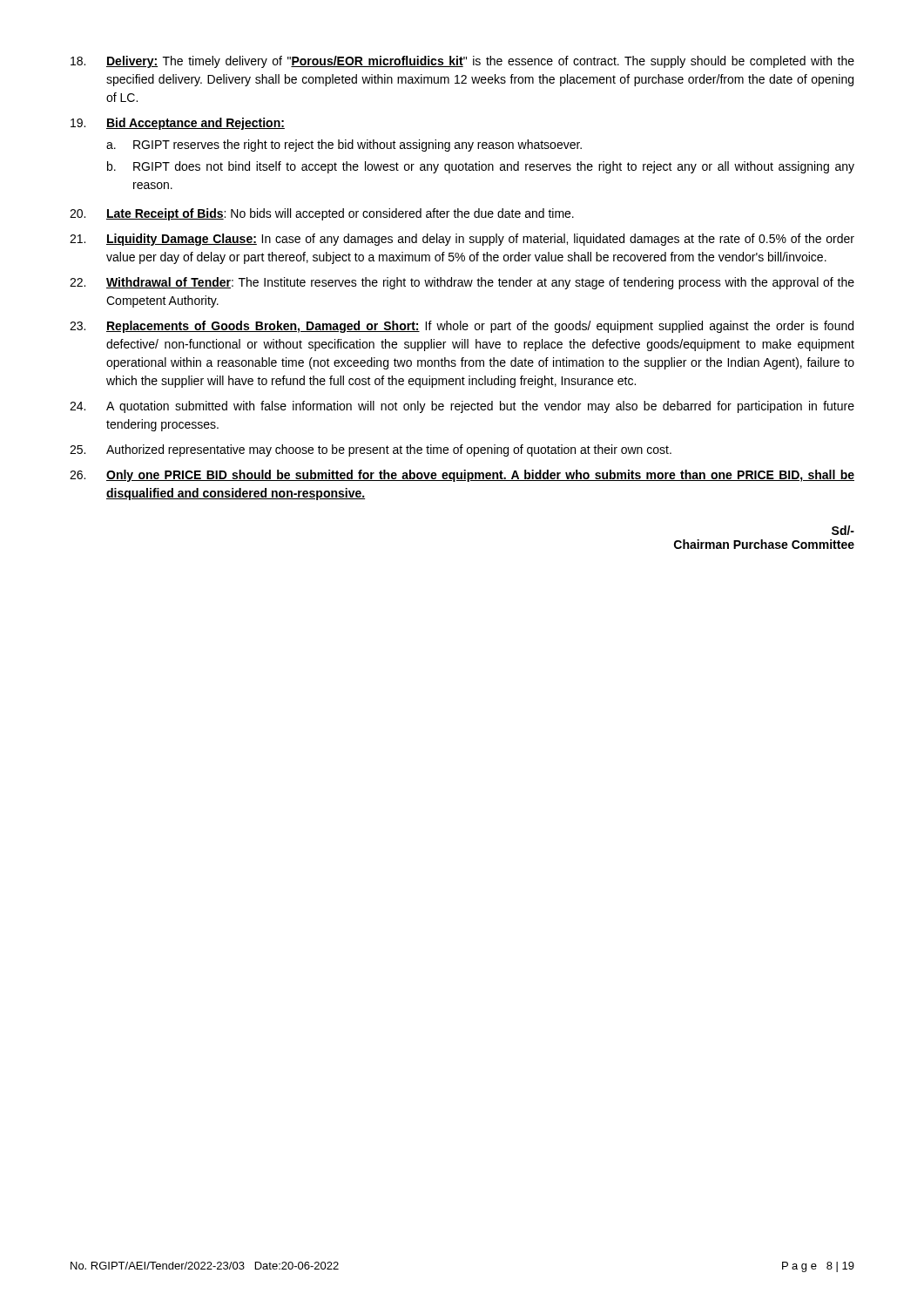Locate the text starting "23. Replacements of Goods Broken, Damaged"

tap(462, 354)
